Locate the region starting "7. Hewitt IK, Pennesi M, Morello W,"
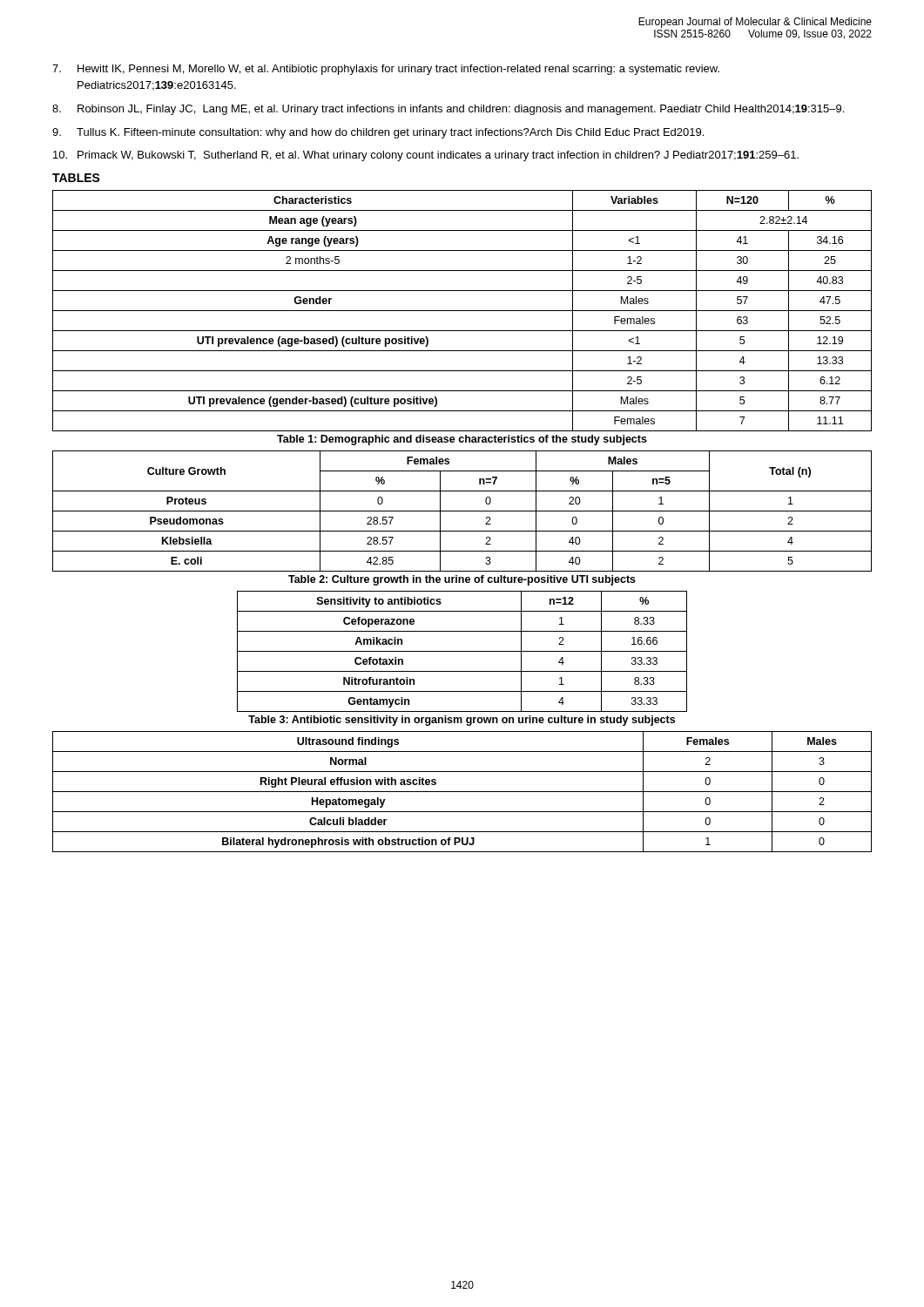Screen dimensions: 1307x924 [462, 77]
